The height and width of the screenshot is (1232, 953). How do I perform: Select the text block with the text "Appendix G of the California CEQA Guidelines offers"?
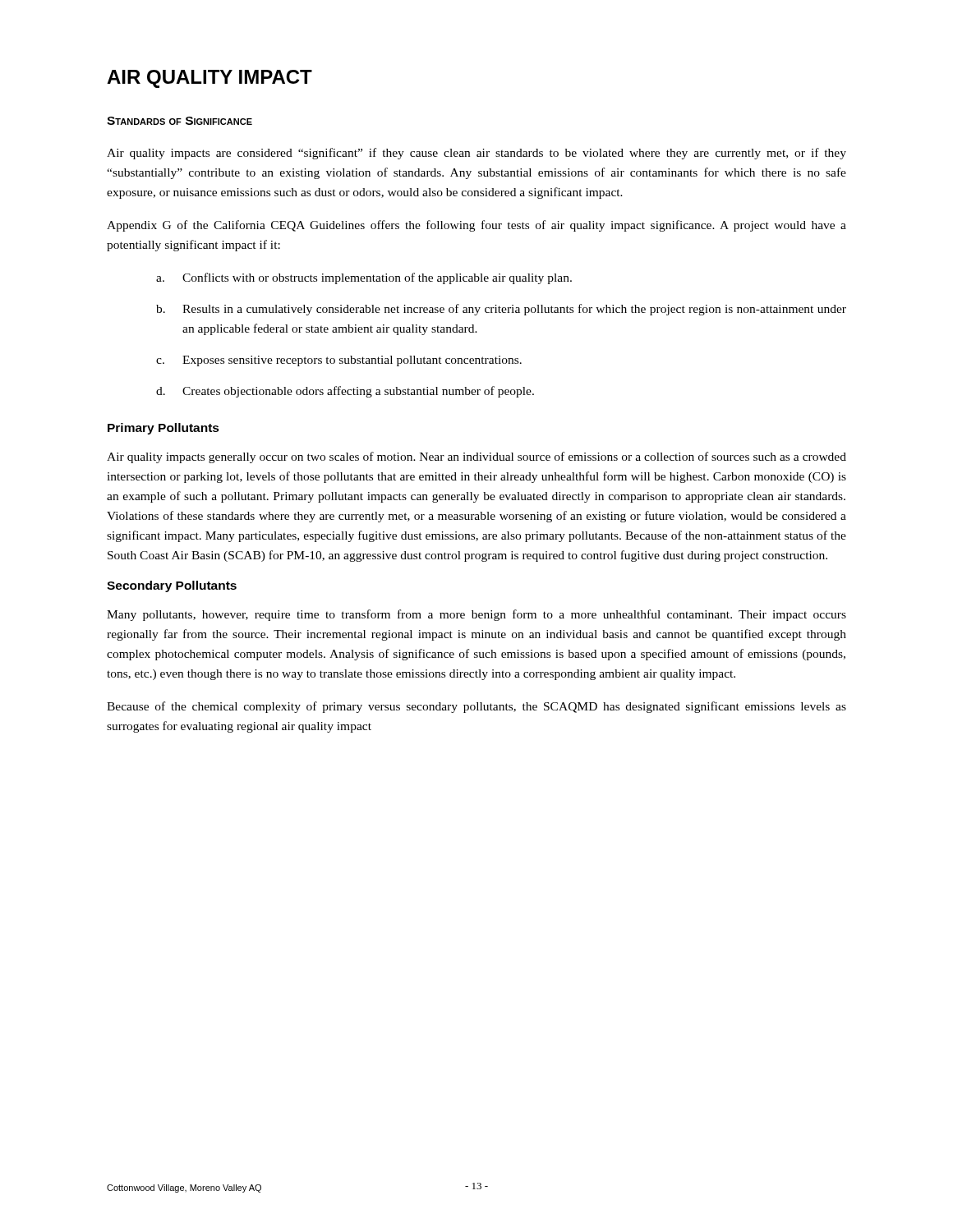(476, 235)
